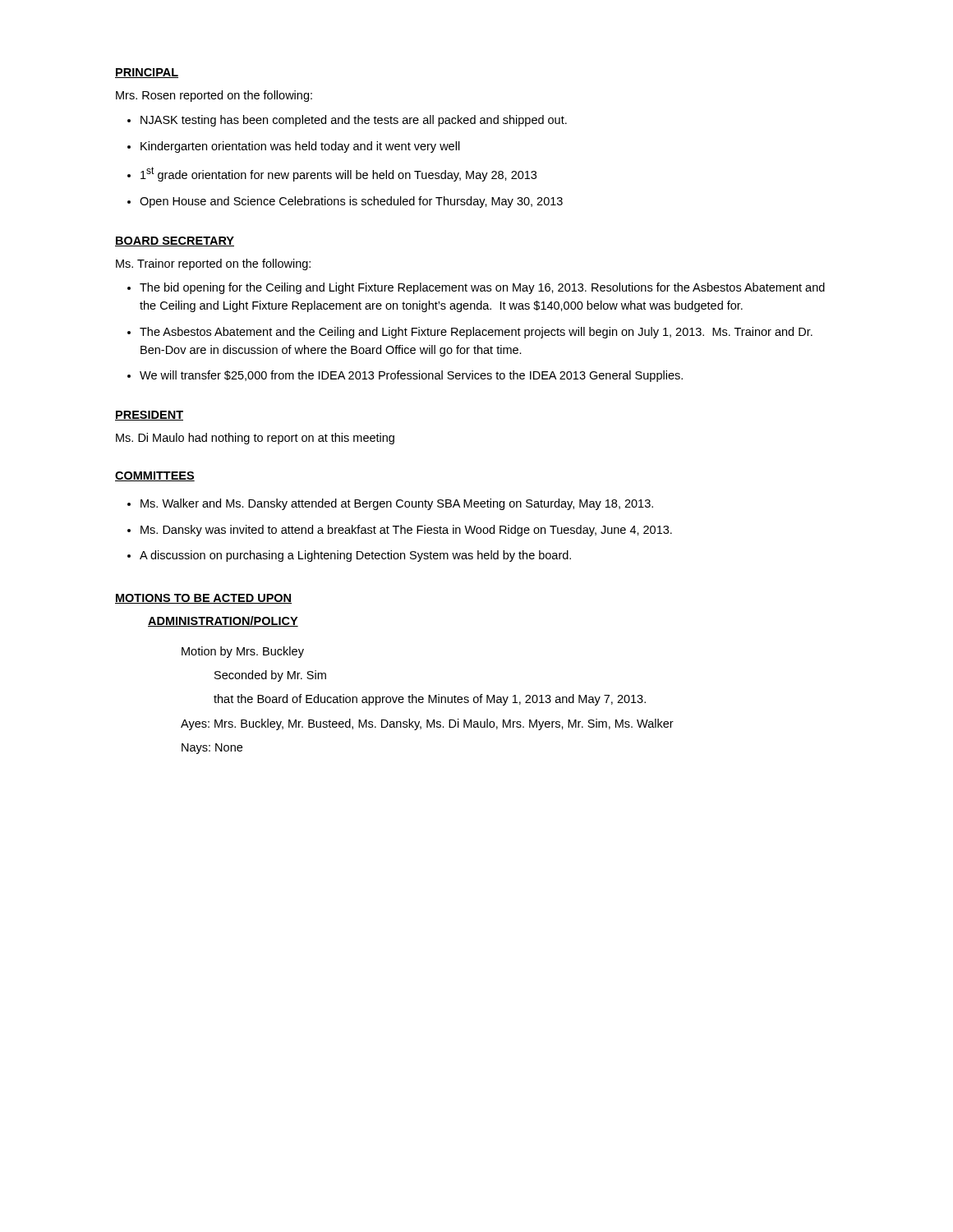
Task: Click on the text block containing "Mrs. Rosen reported on"
Action: coord(214,95)
